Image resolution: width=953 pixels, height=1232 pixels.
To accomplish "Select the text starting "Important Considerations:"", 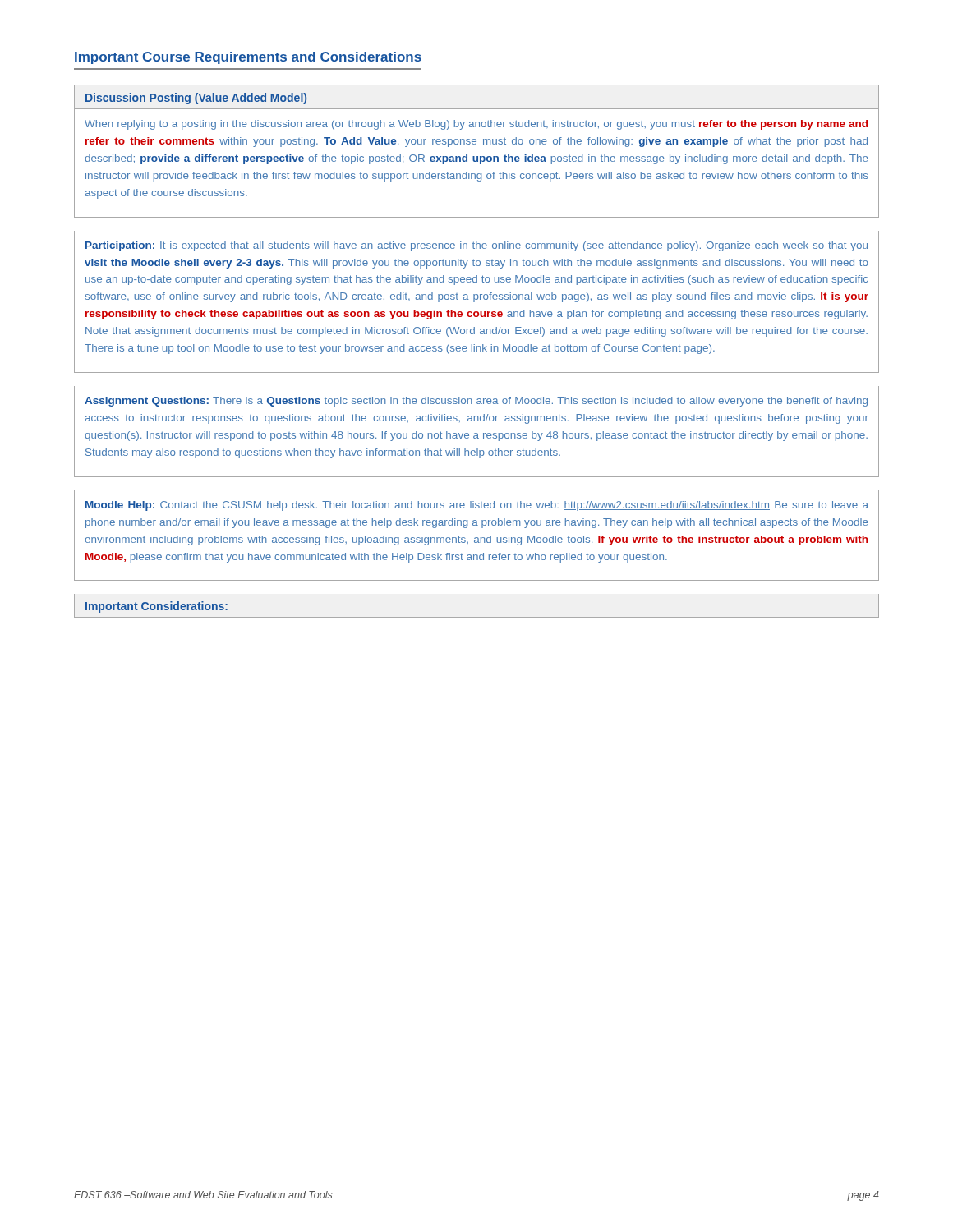I will pyautogui.click(x=476, y=606).
